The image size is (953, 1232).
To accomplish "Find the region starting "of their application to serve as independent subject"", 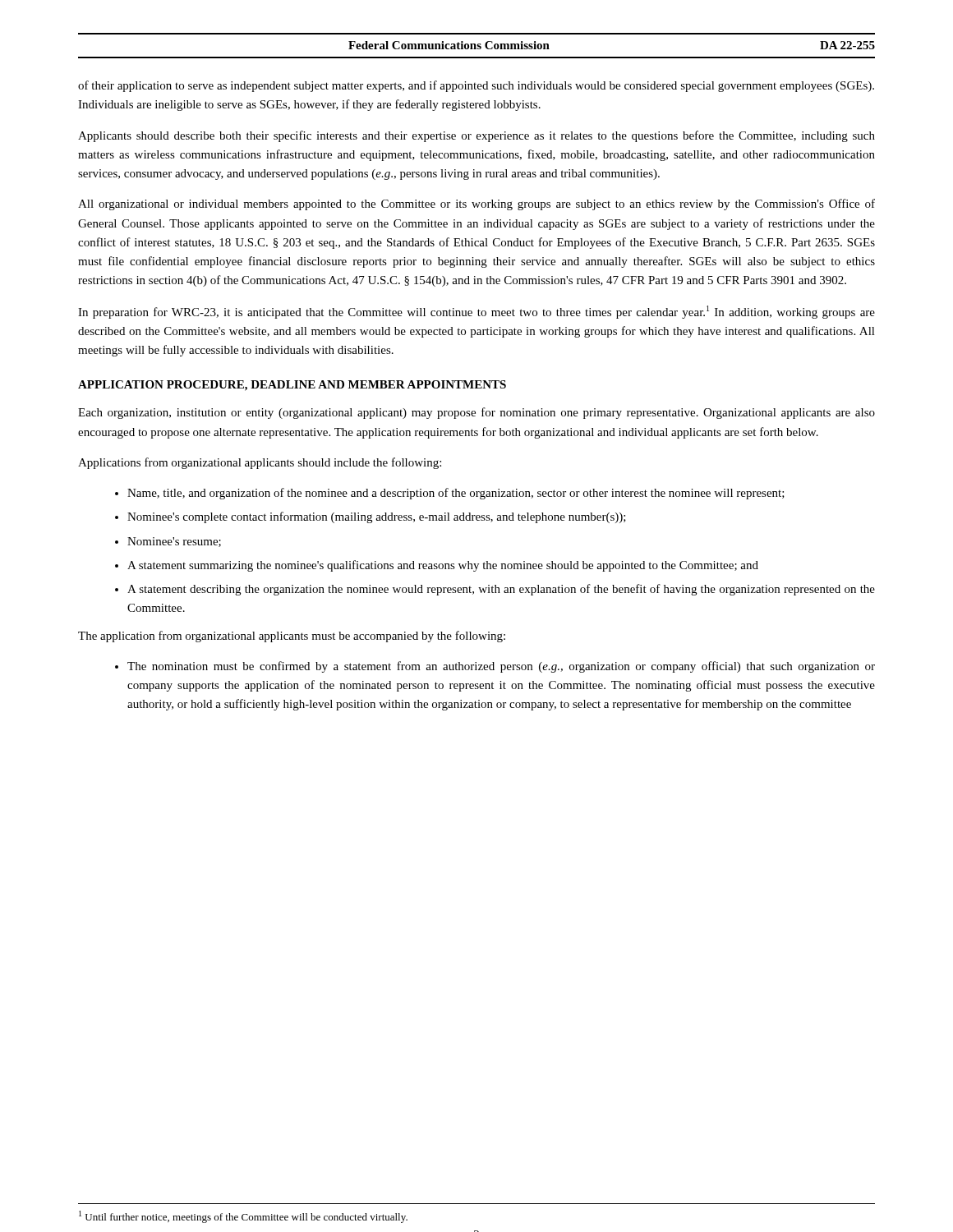I will point(476,95).
